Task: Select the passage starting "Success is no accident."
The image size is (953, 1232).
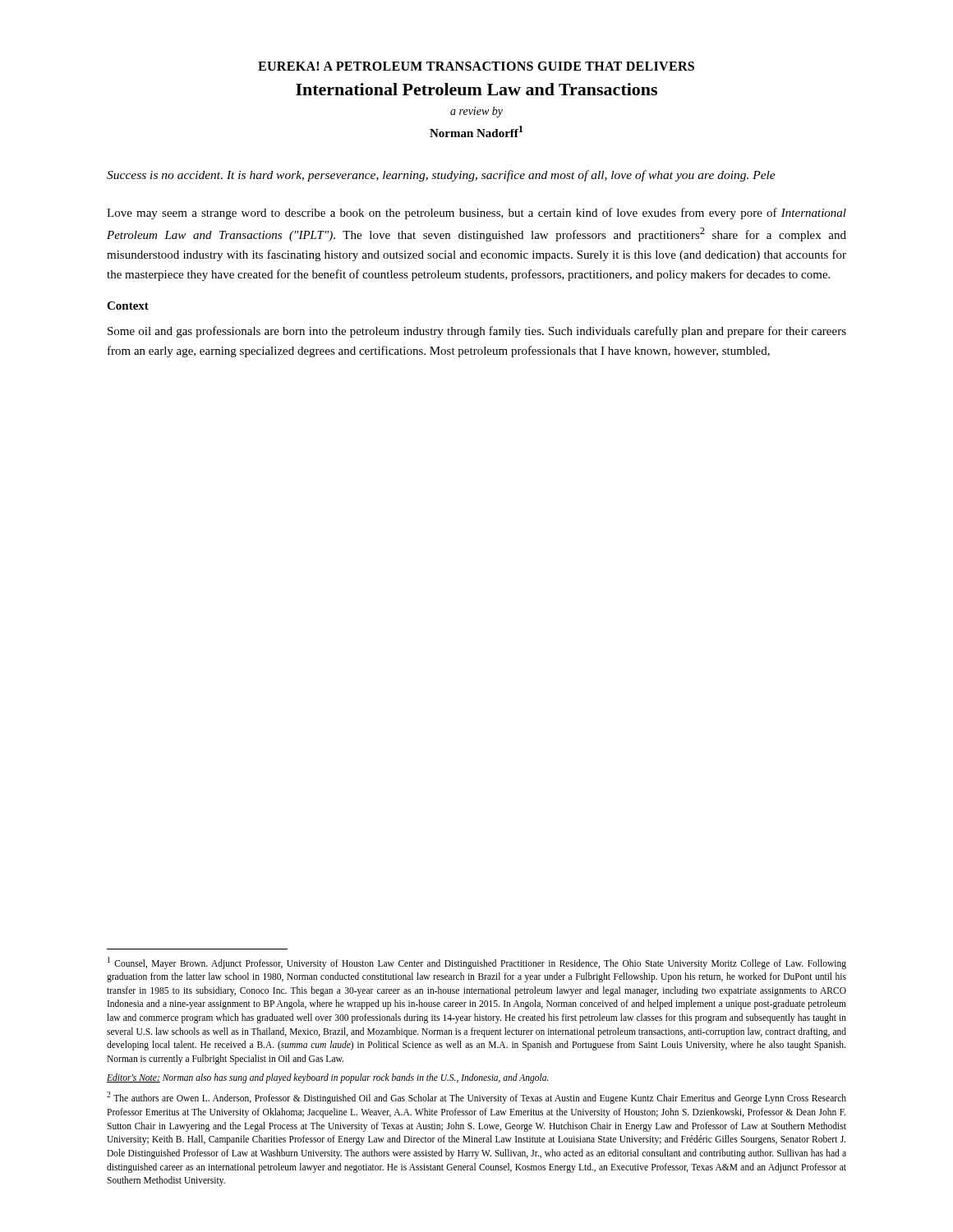Action: 441,175
